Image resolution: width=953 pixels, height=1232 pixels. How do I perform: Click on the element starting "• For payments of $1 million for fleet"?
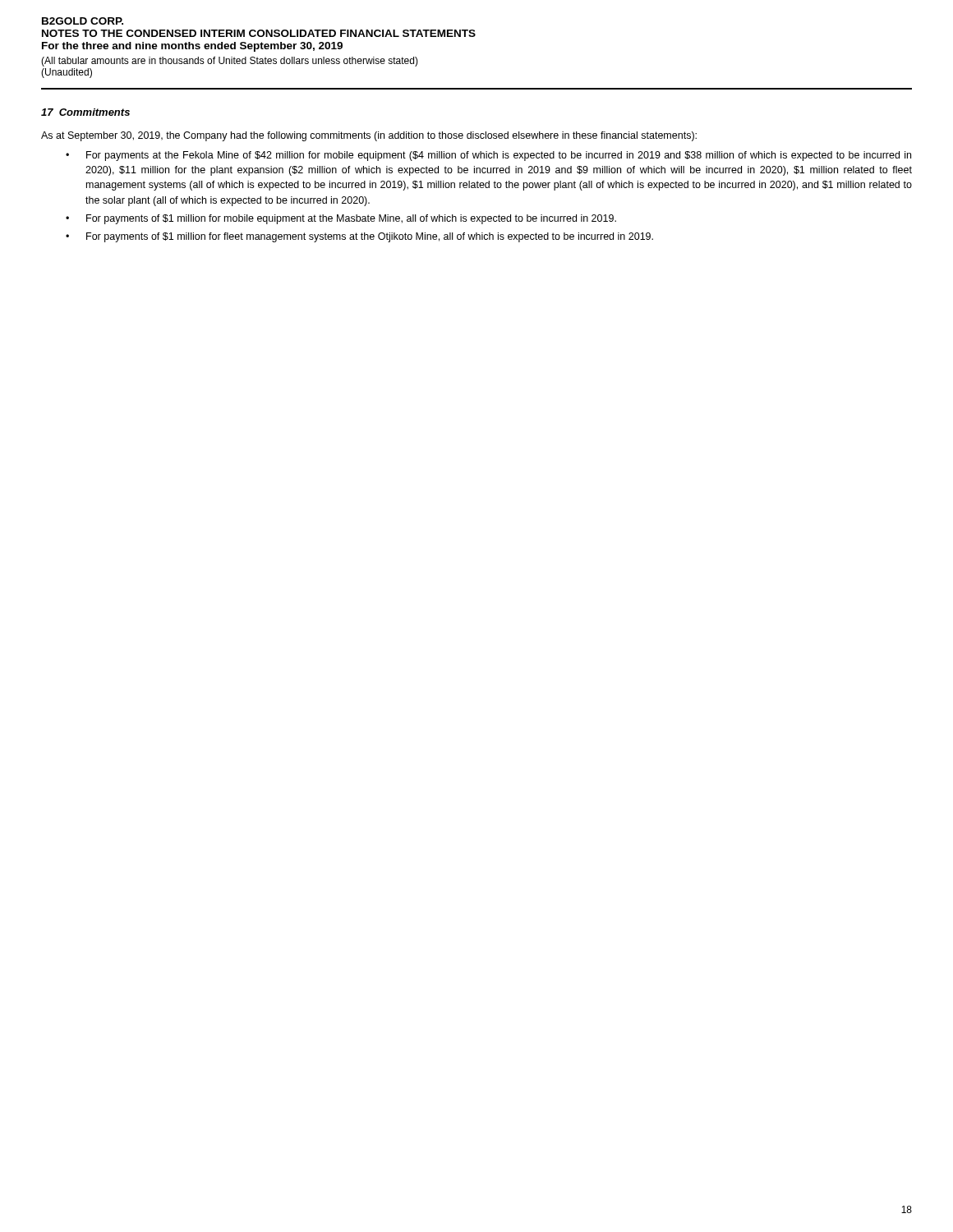489,236
